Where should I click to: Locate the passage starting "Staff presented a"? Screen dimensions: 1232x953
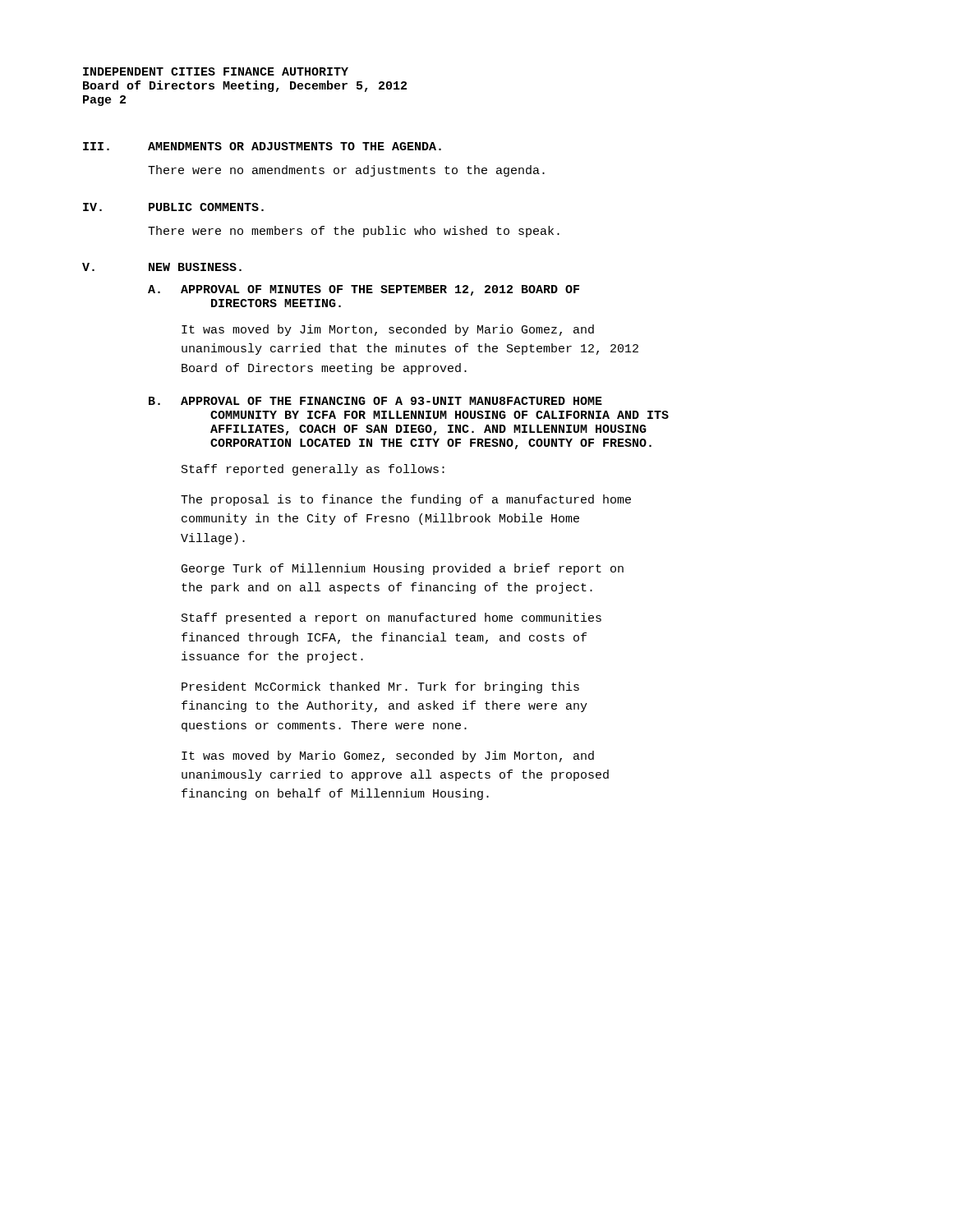point(392,638)
